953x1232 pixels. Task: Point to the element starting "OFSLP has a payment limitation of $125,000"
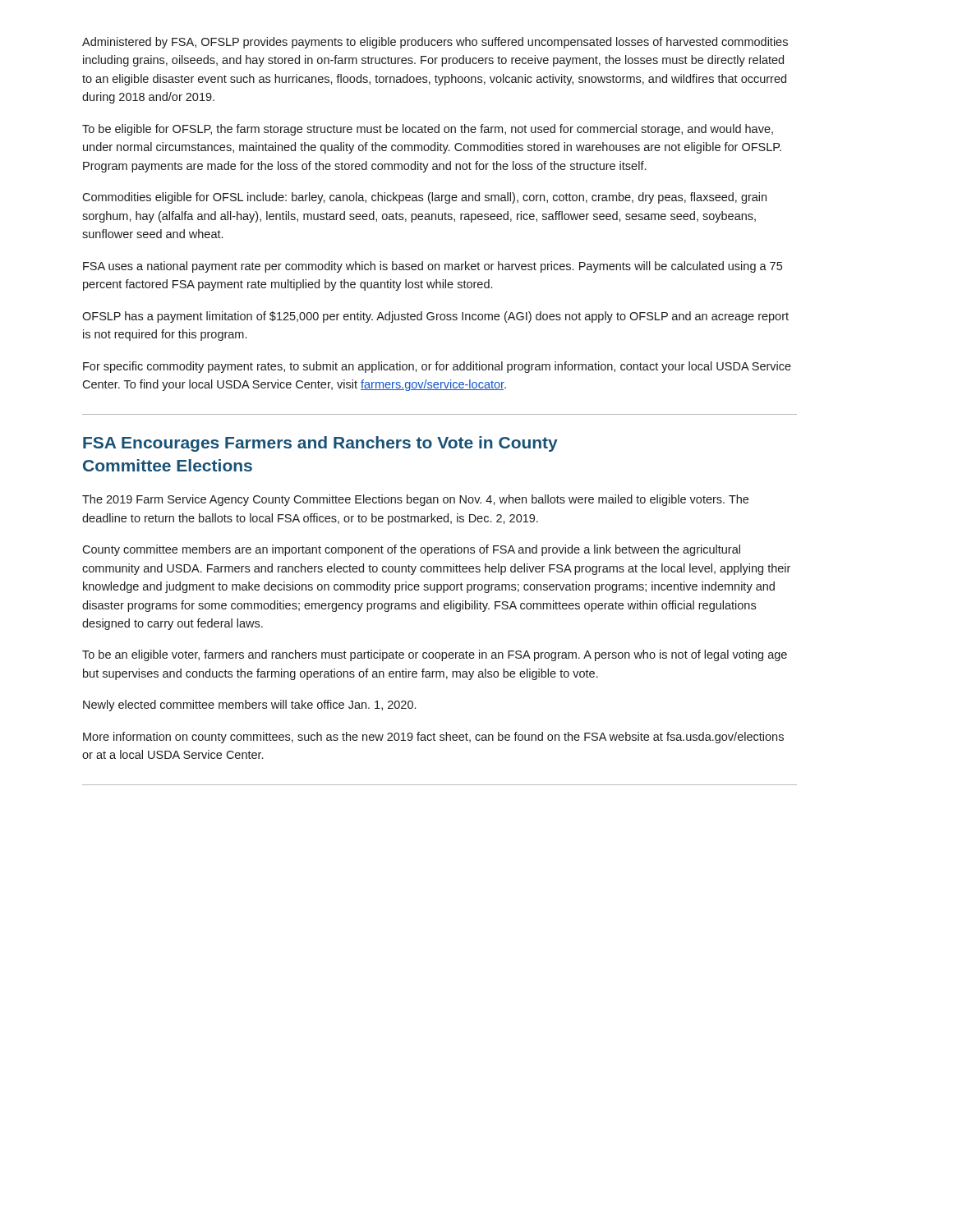(435, 325)
